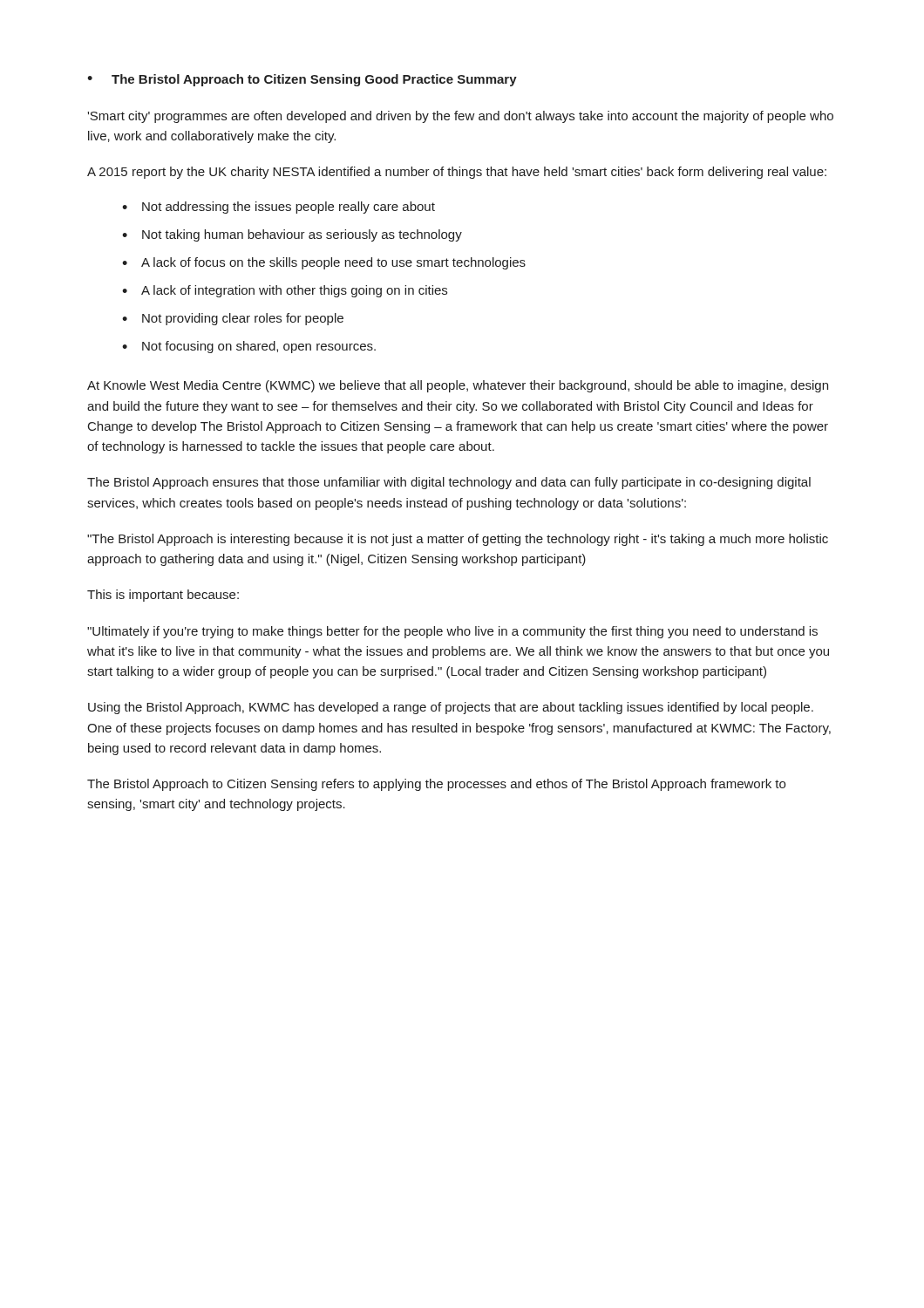Screen dimensions: 1308x924
Task: Where is the passage that starts "The Bristol Approach ensures that those"?
Action: pos(462,492)
